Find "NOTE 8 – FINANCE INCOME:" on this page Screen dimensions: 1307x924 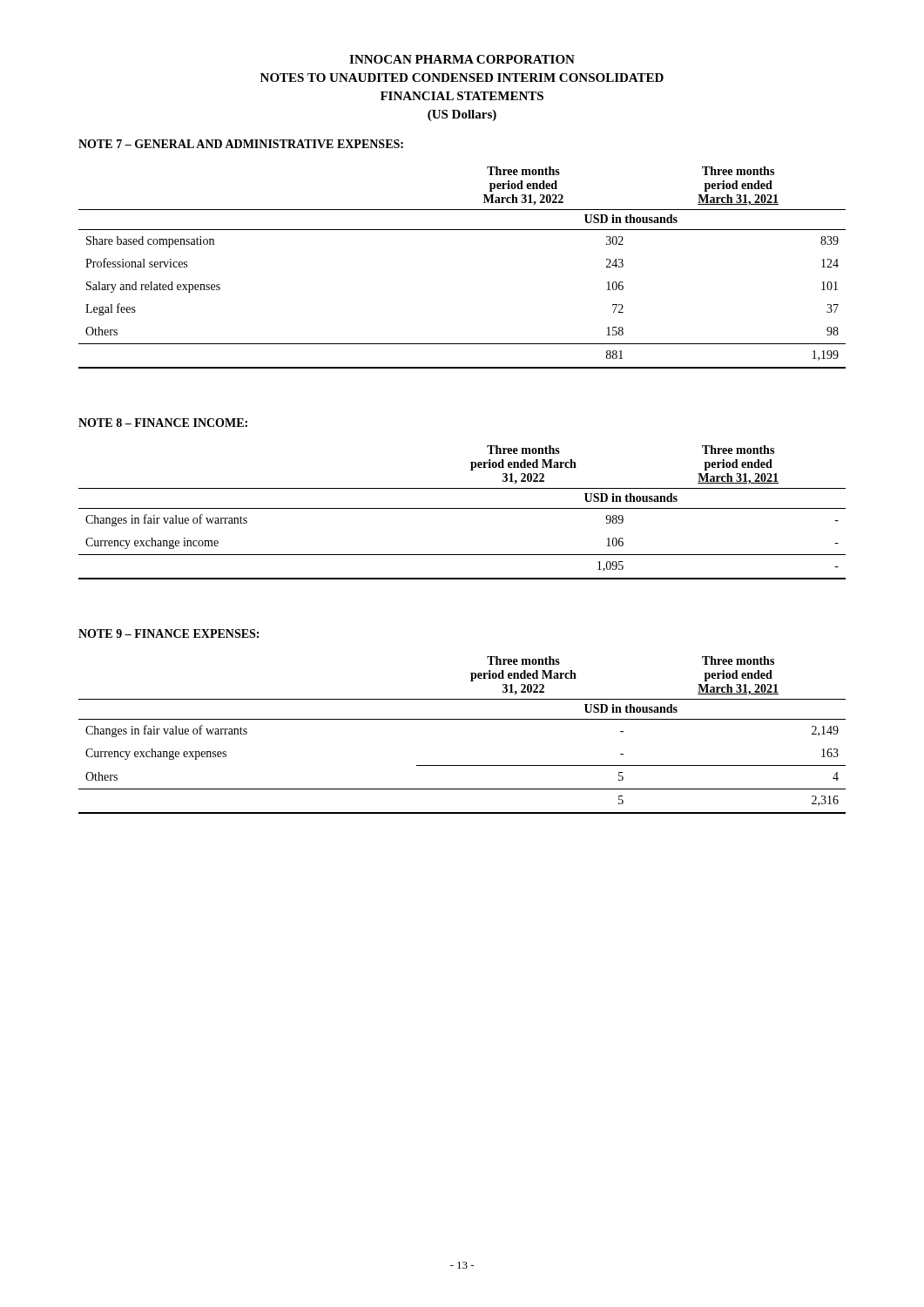pos(163,423)
